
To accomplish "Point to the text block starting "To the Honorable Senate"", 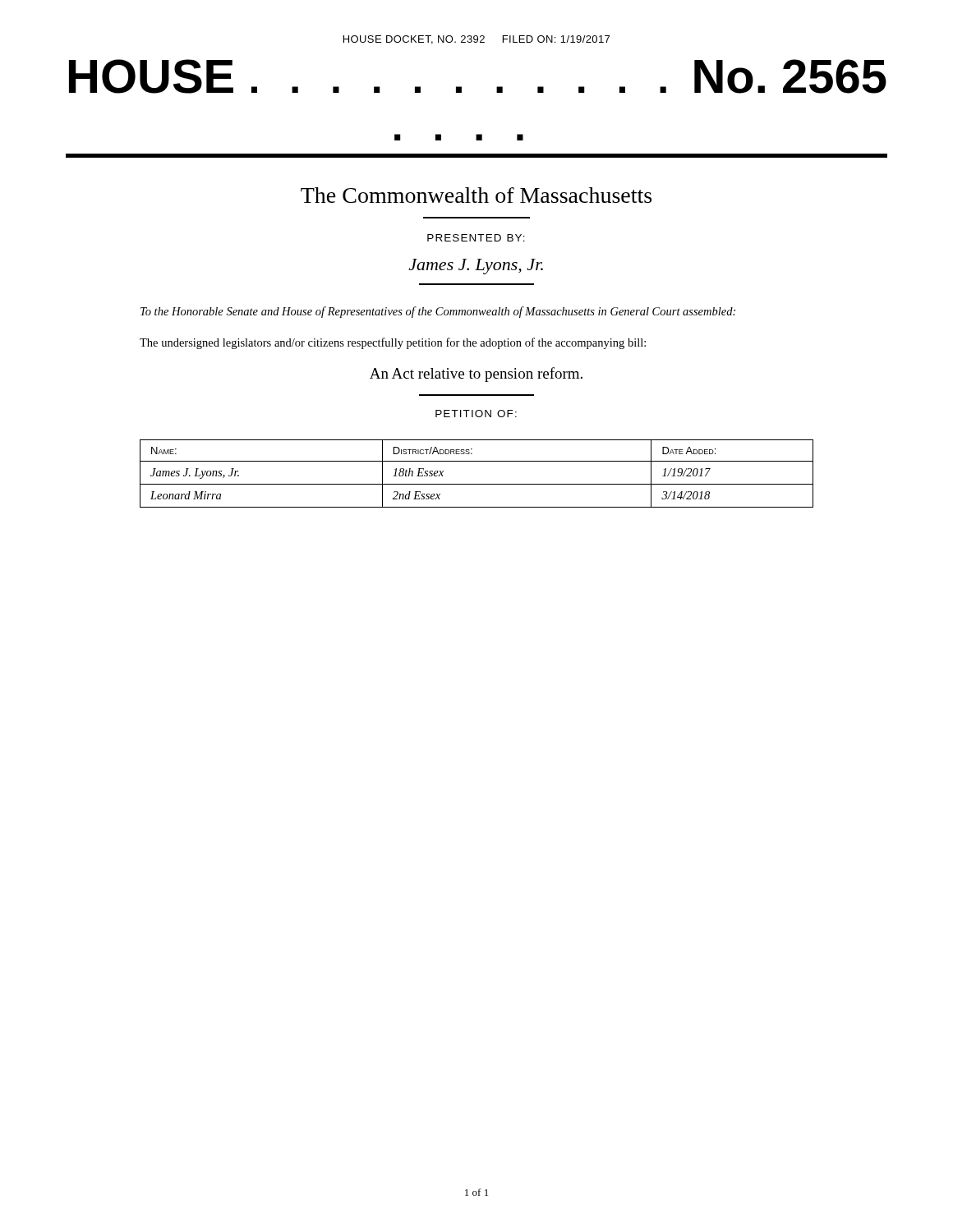I will 438,311.
